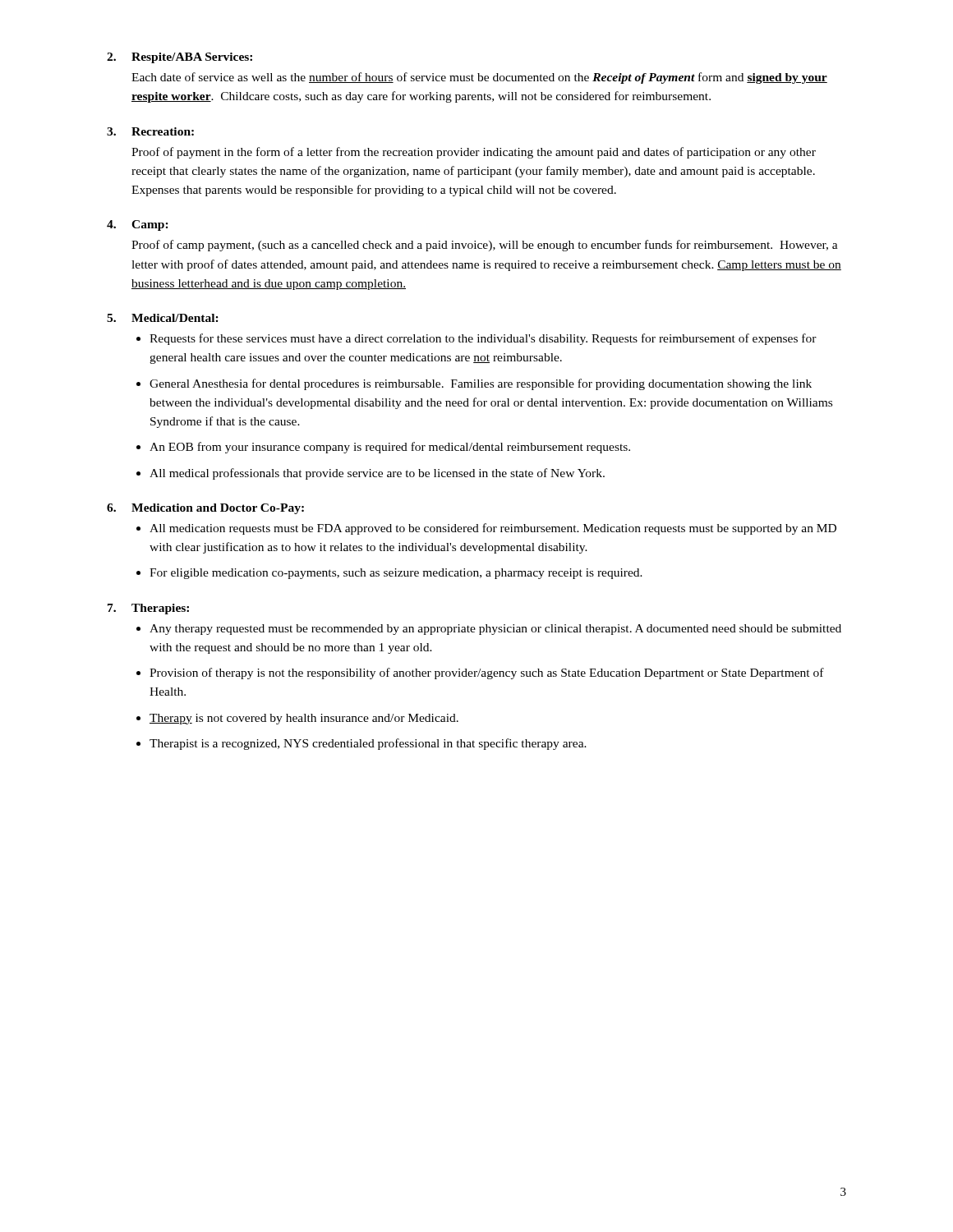Select the block starting "For eligible medication"
Image resolution: width=953 pixels, height=1232 pixels.
pos(396,572)
